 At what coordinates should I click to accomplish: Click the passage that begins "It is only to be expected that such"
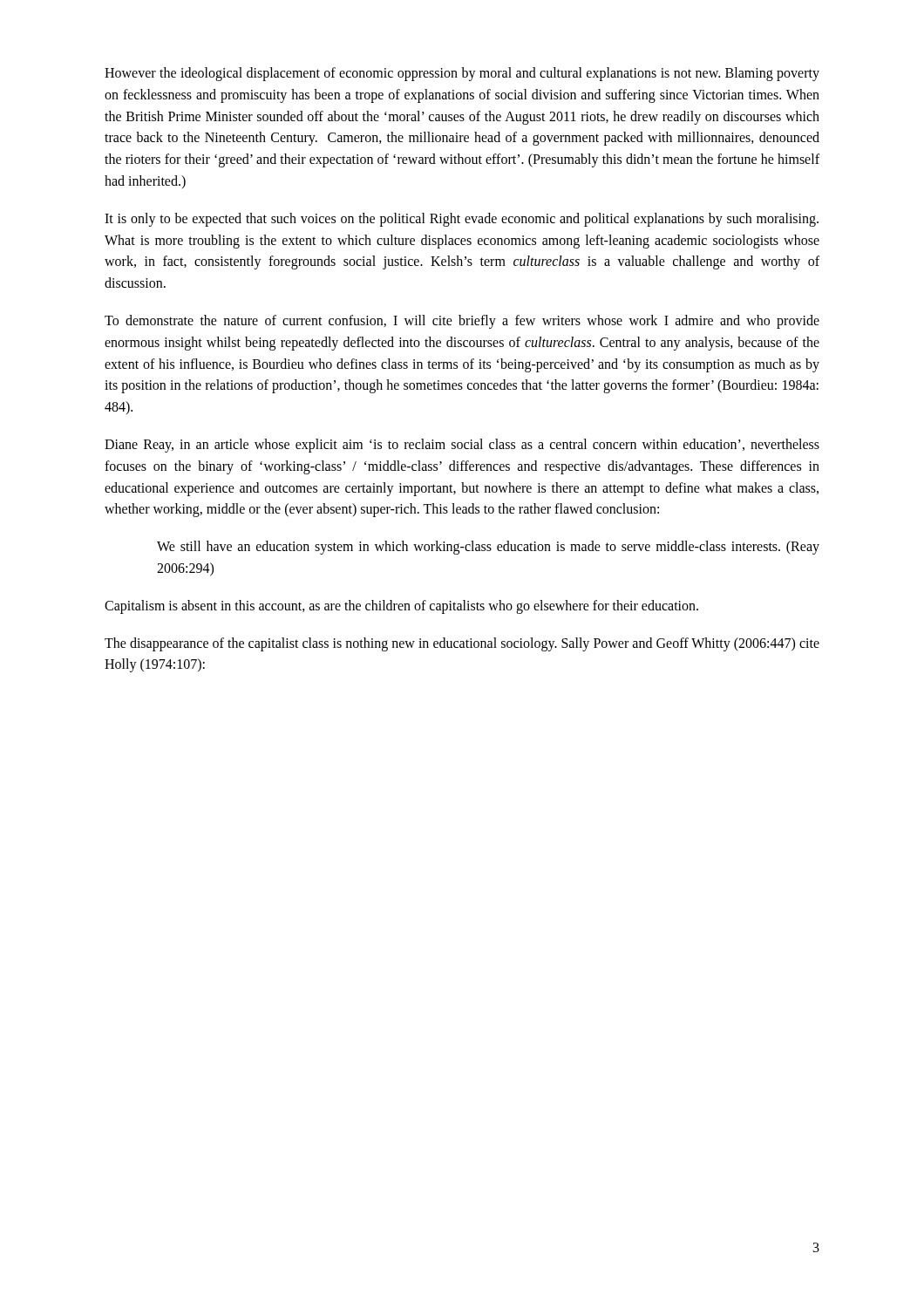(462, 251)
